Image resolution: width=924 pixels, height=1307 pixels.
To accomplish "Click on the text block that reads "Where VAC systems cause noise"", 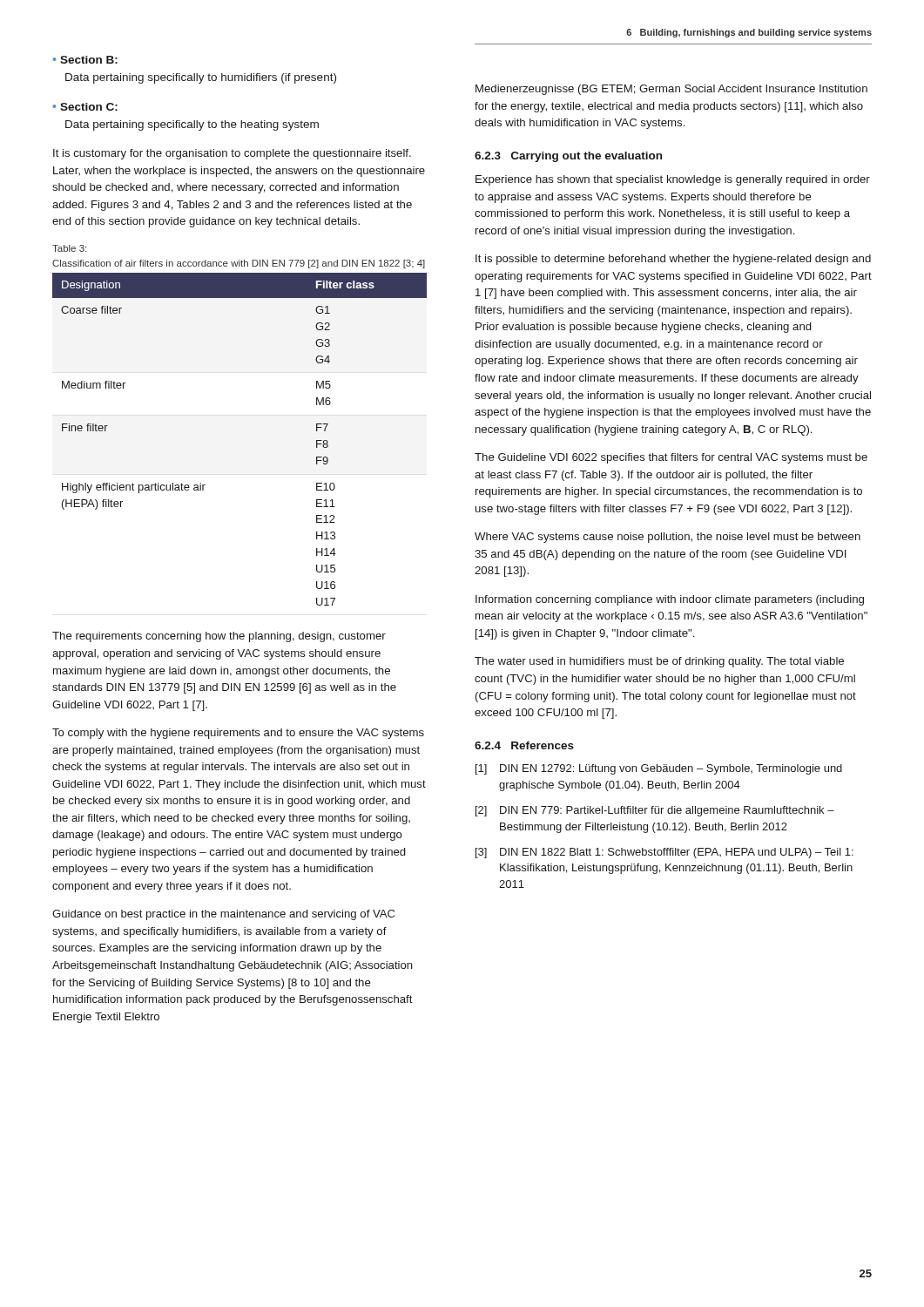I will tap(668, 554).
